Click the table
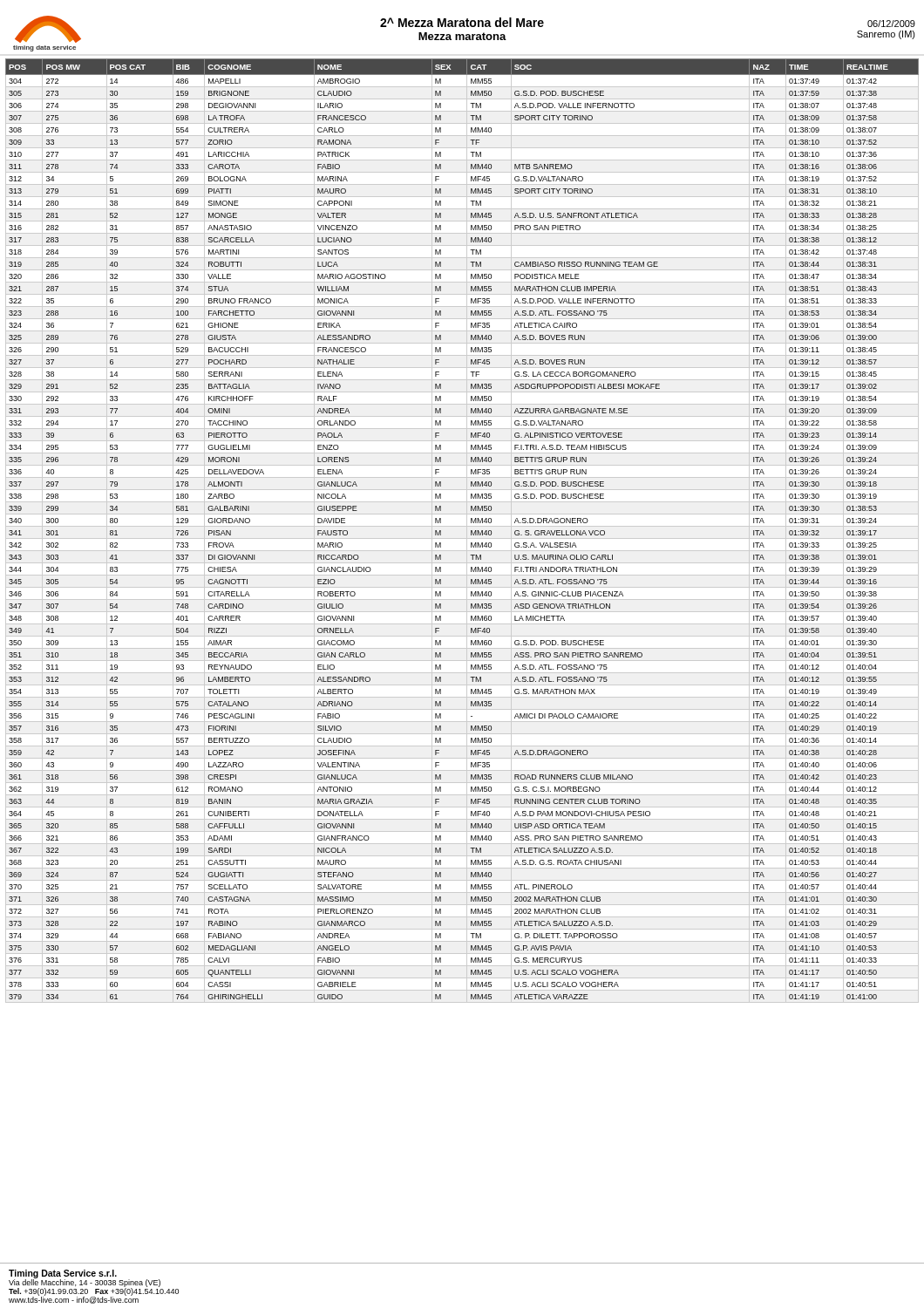924x1308 pixels. [x=462, y=529]
